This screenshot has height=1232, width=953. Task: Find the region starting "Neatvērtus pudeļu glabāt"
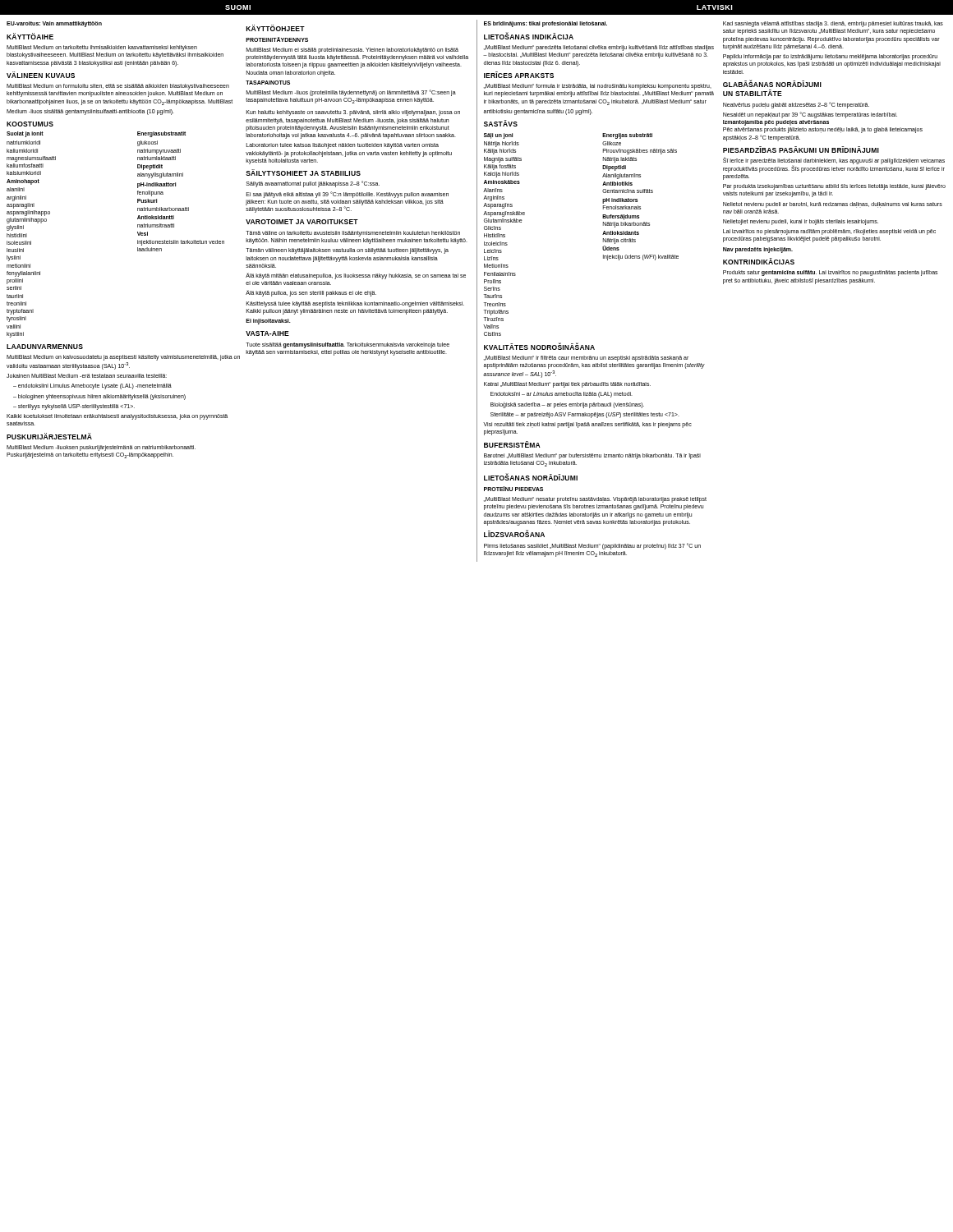tap(796, 104)
